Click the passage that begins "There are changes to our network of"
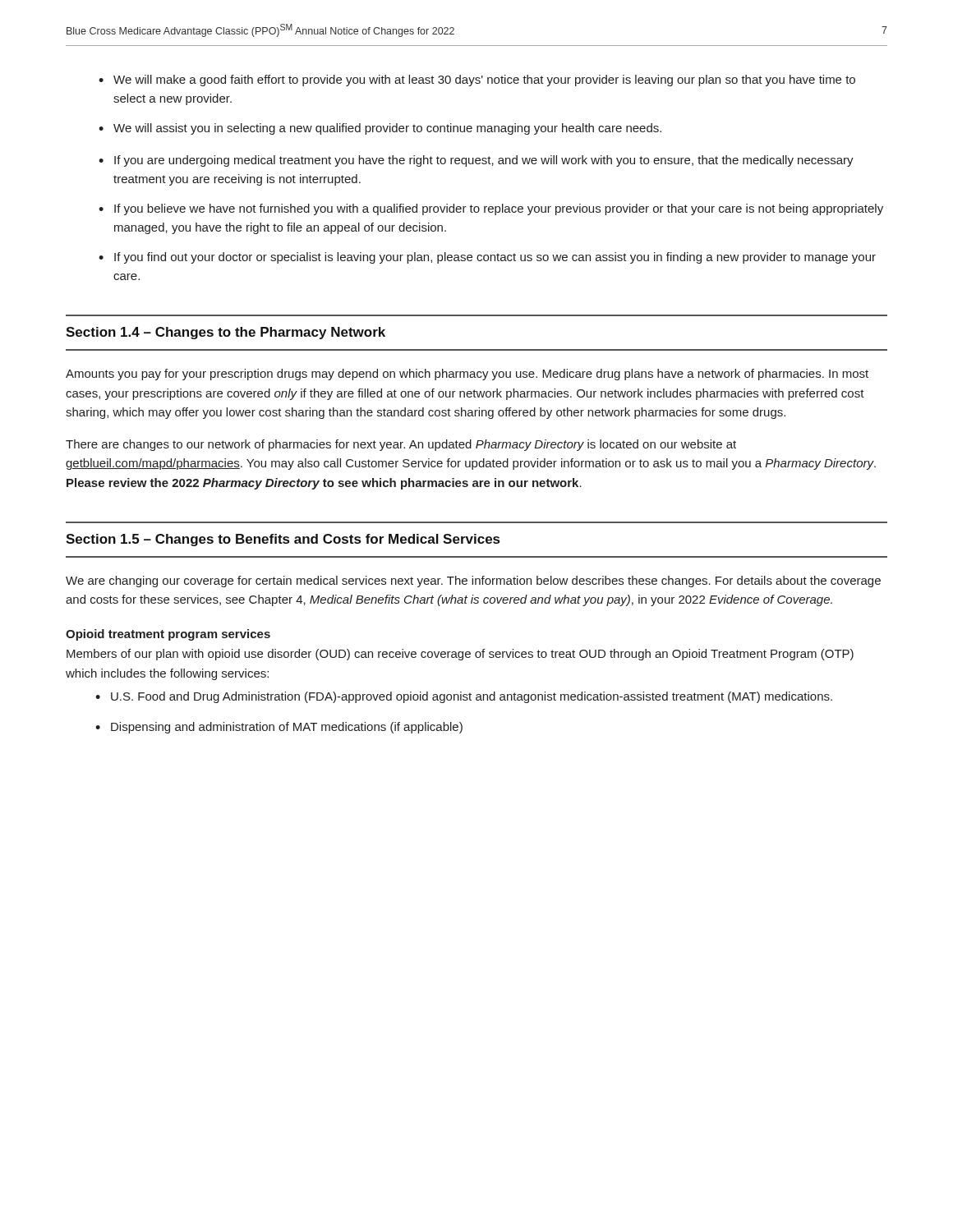The height and width of the screenshot is (1232, 953). [471, 463]
